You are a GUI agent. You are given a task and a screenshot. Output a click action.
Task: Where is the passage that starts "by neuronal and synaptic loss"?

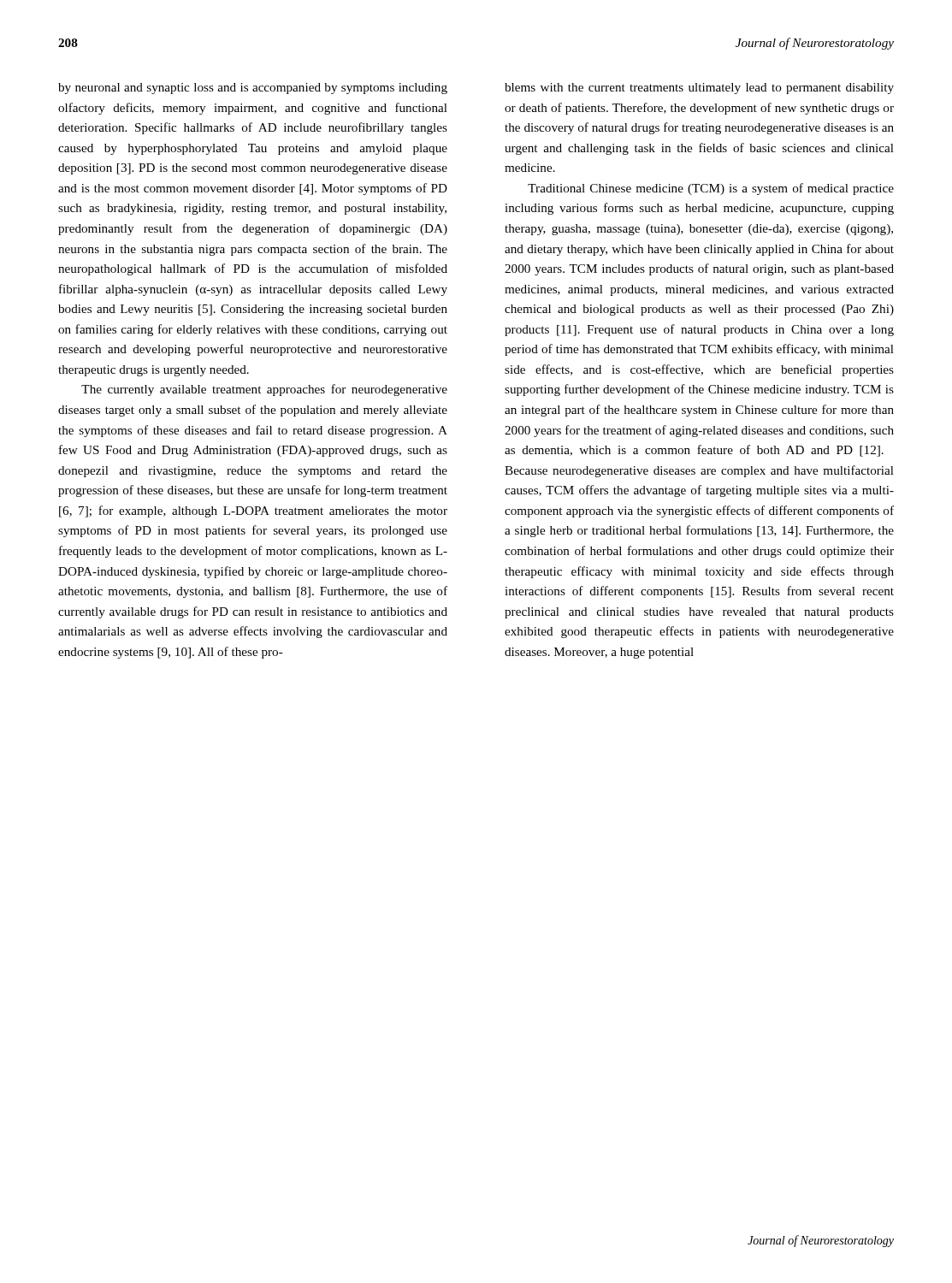[x=253, y=228]
